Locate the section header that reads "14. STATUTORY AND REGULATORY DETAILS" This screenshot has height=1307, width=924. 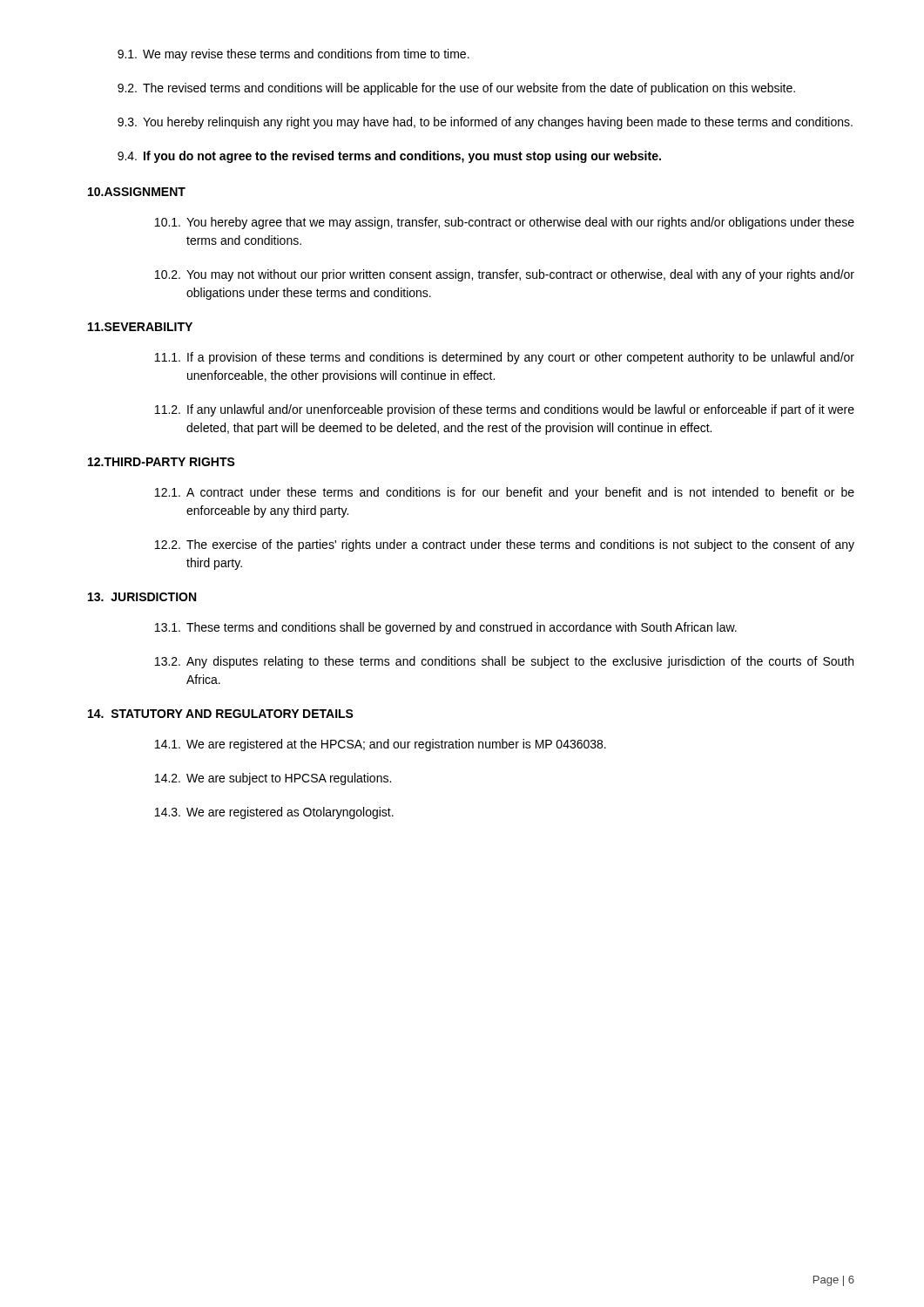coord(221,714)
